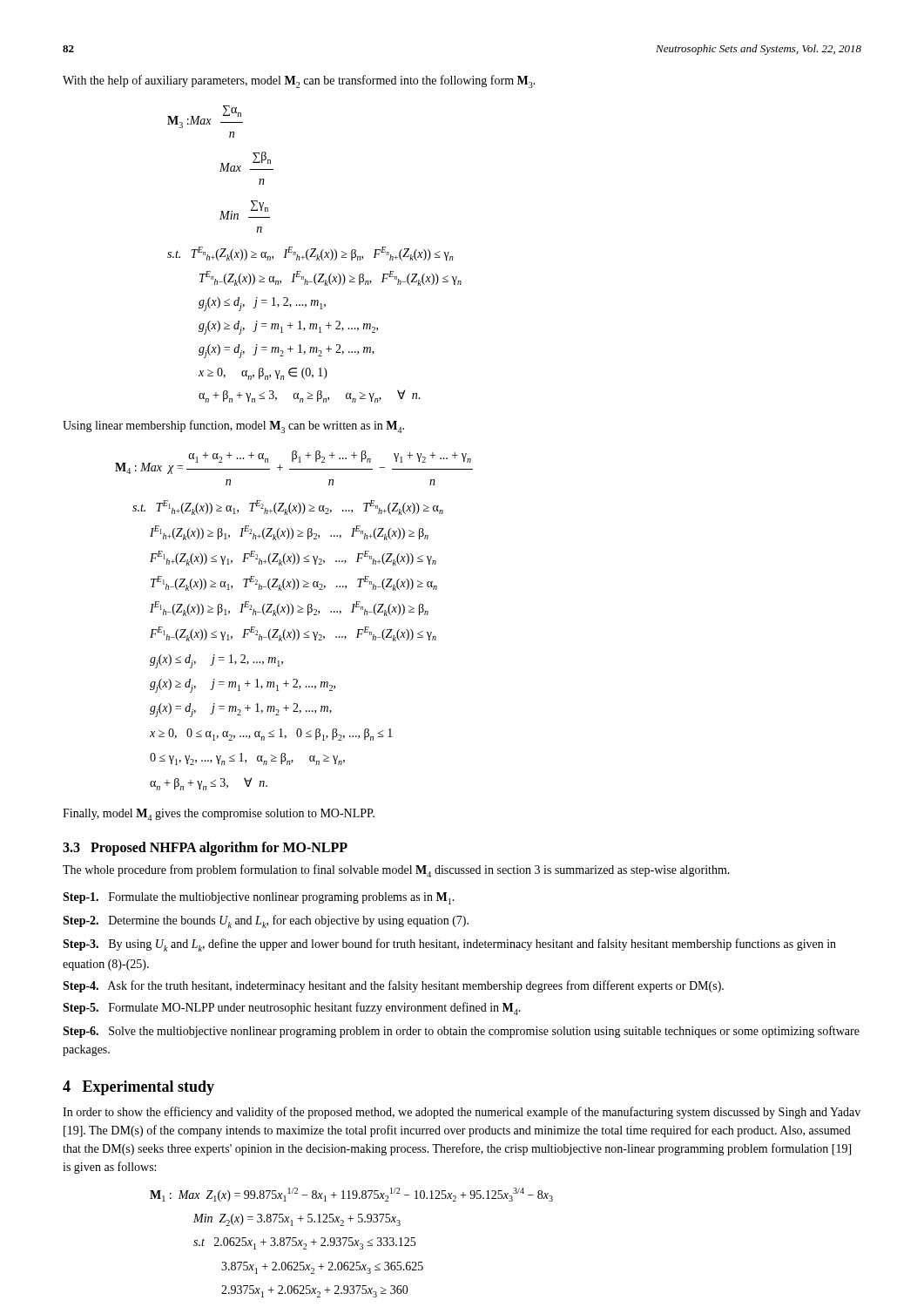Viewport: 924px width, 1307px height.
Task: Click the passage that begins "In order to show"
Action: pyautogui.click(x=462, y=1139)
